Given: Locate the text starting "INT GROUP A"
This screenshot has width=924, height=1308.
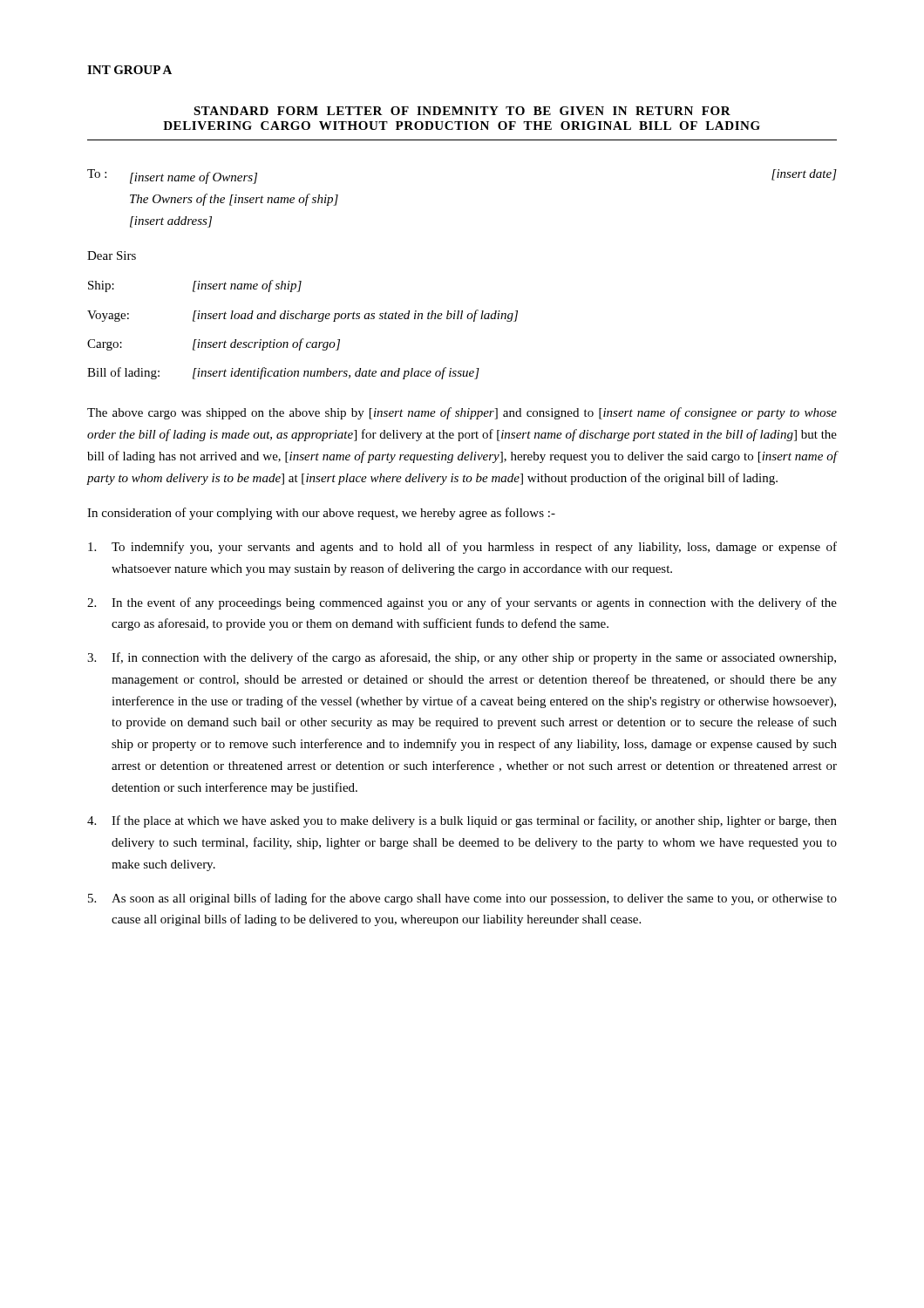Looking at the screenshot, I should pyautogui.click(x=130, y=70).
